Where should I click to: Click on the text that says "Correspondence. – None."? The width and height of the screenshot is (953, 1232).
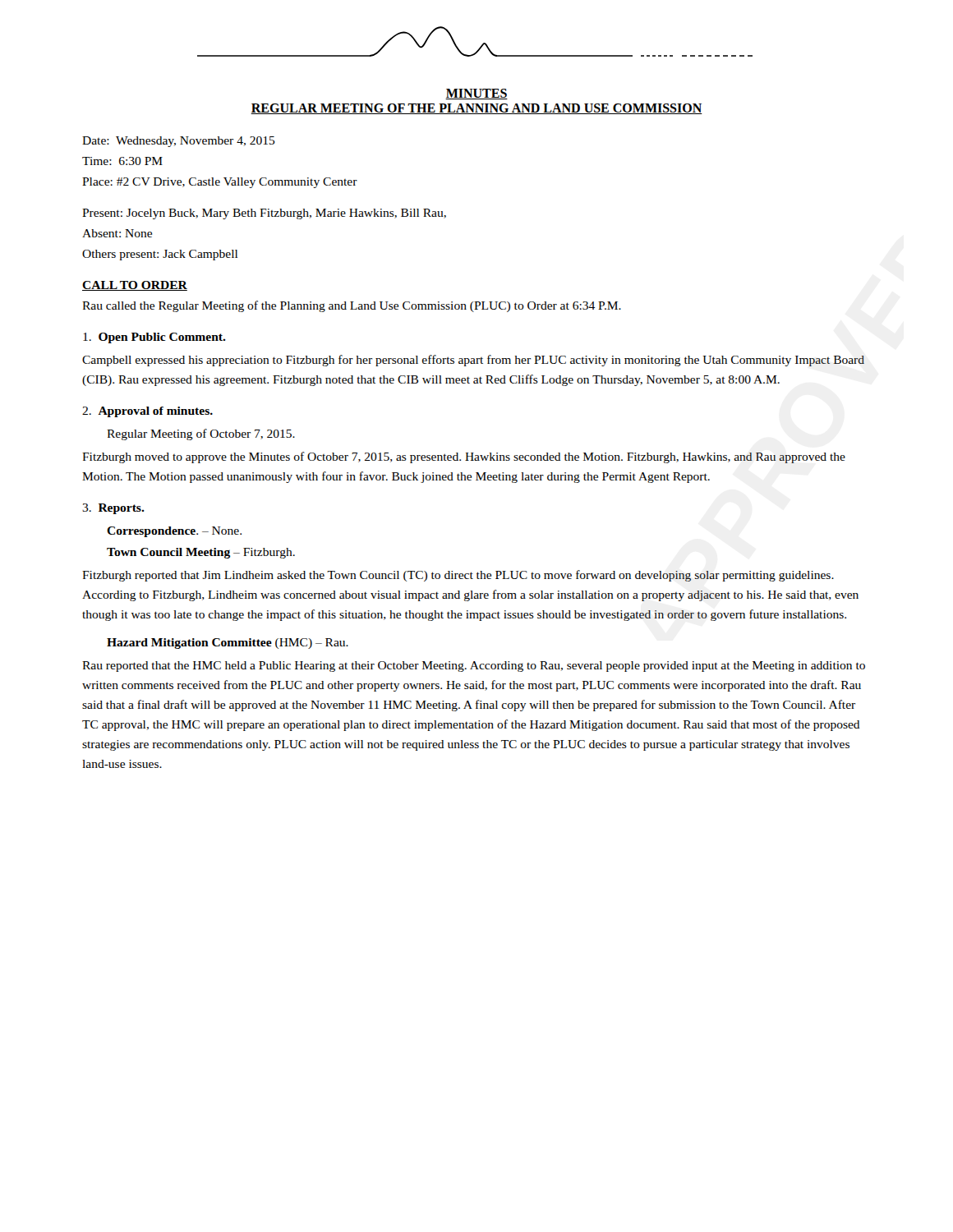[x=175, y=530]
